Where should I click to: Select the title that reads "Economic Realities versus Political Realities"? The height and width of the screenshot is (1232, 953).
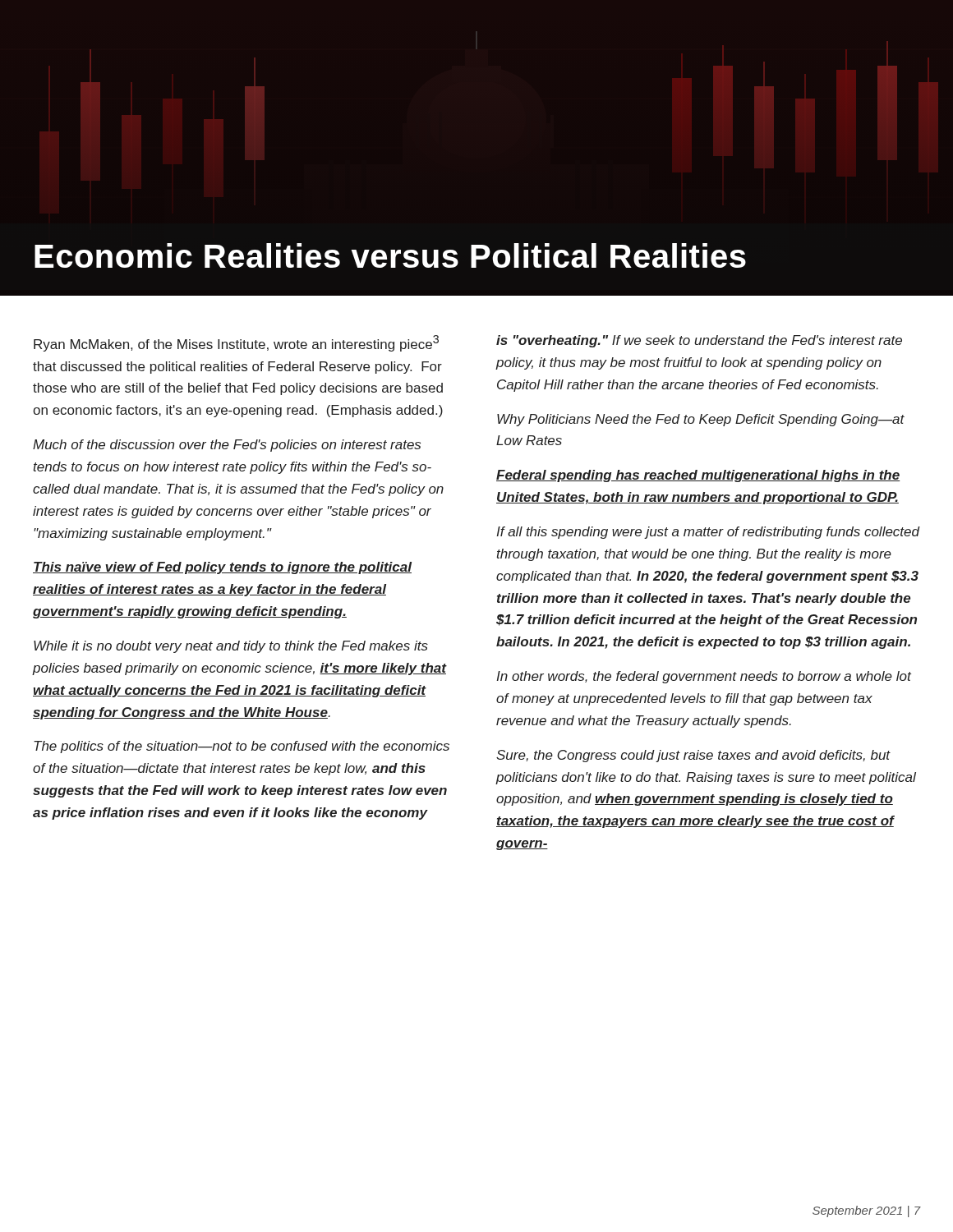(476, 257)
